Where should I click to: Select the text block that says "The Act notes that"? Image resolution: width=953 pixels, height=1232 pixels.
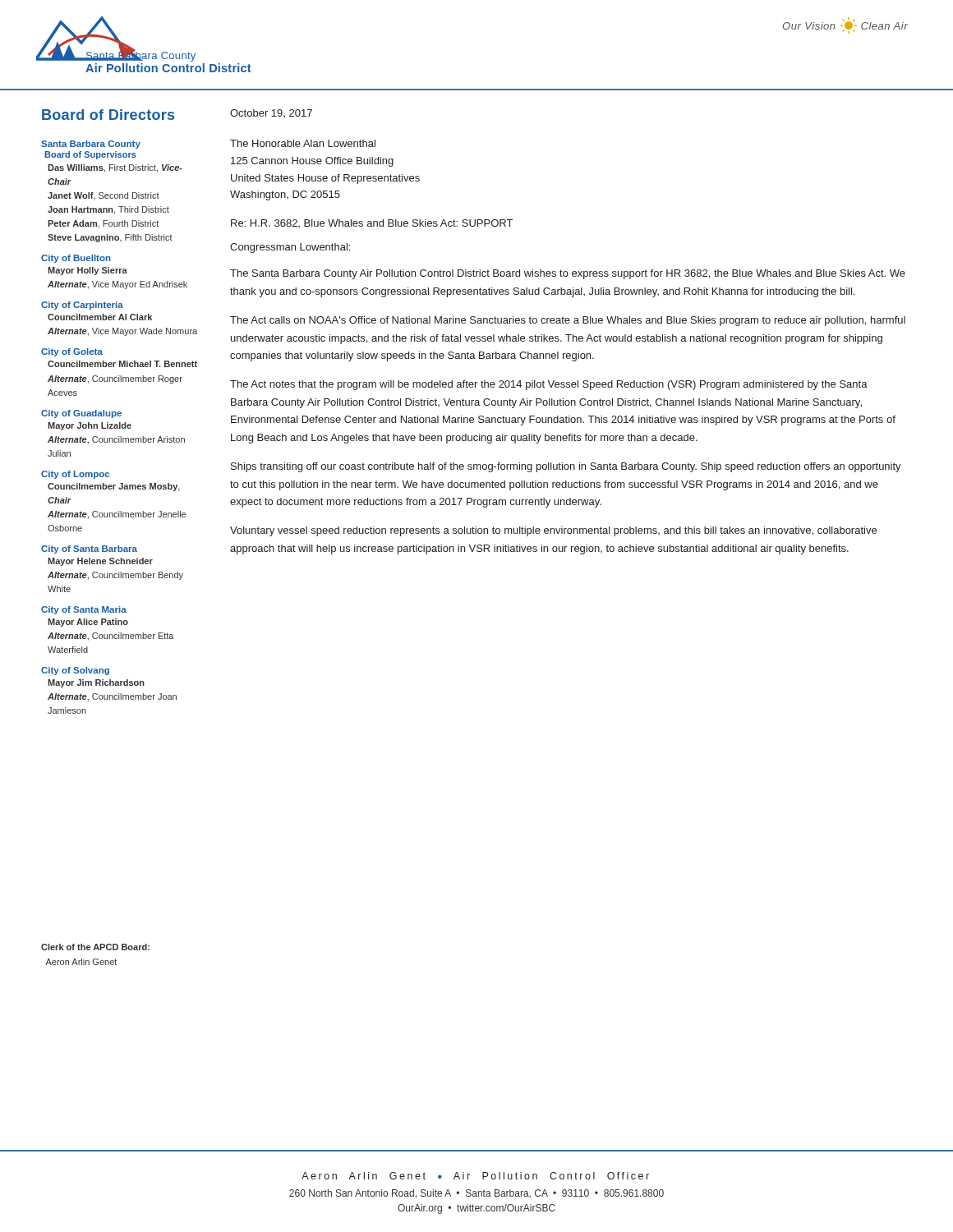point(563,411)
